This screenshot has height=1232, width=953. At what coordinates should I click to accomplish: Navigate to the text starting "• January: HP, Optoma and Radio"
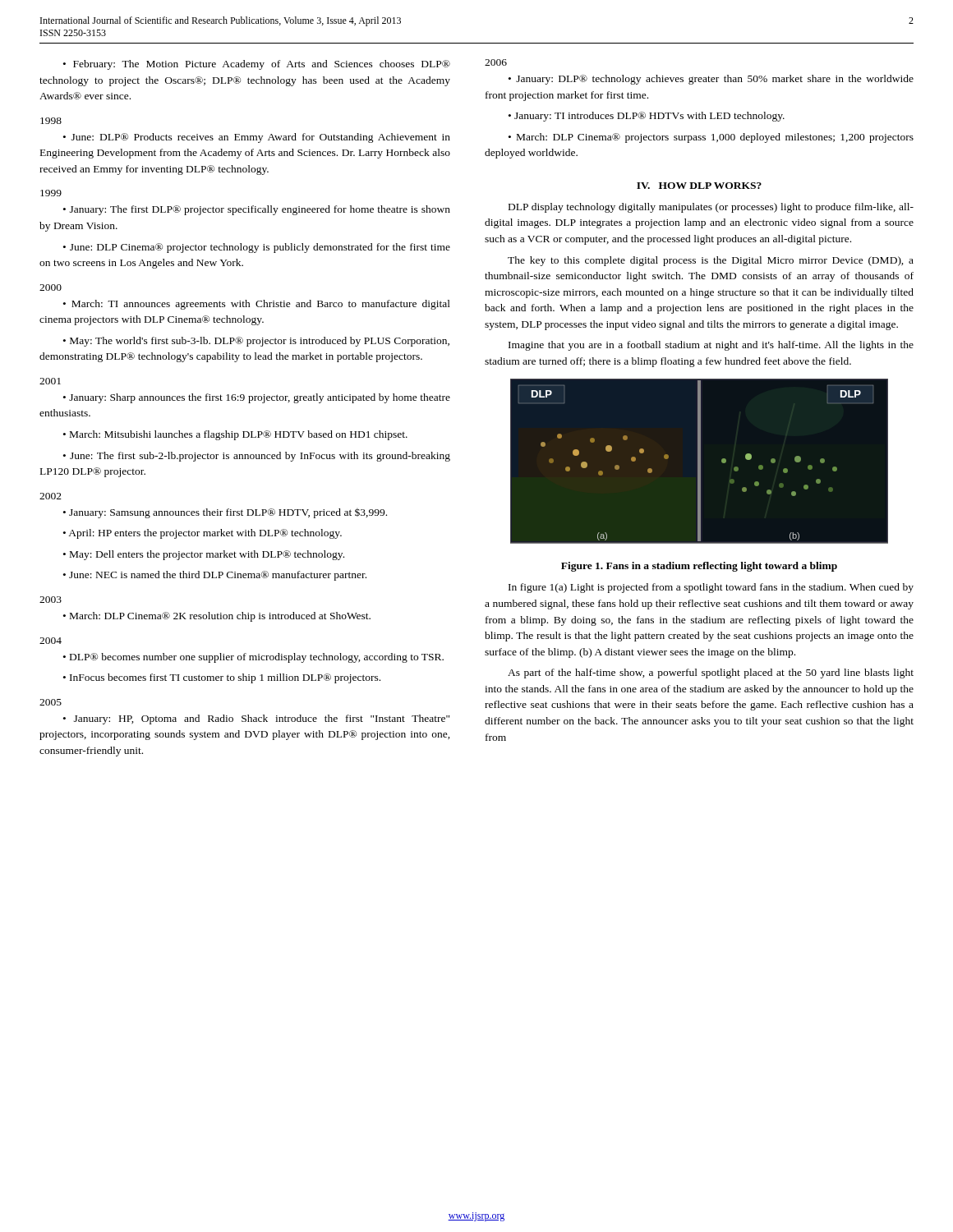245,734
